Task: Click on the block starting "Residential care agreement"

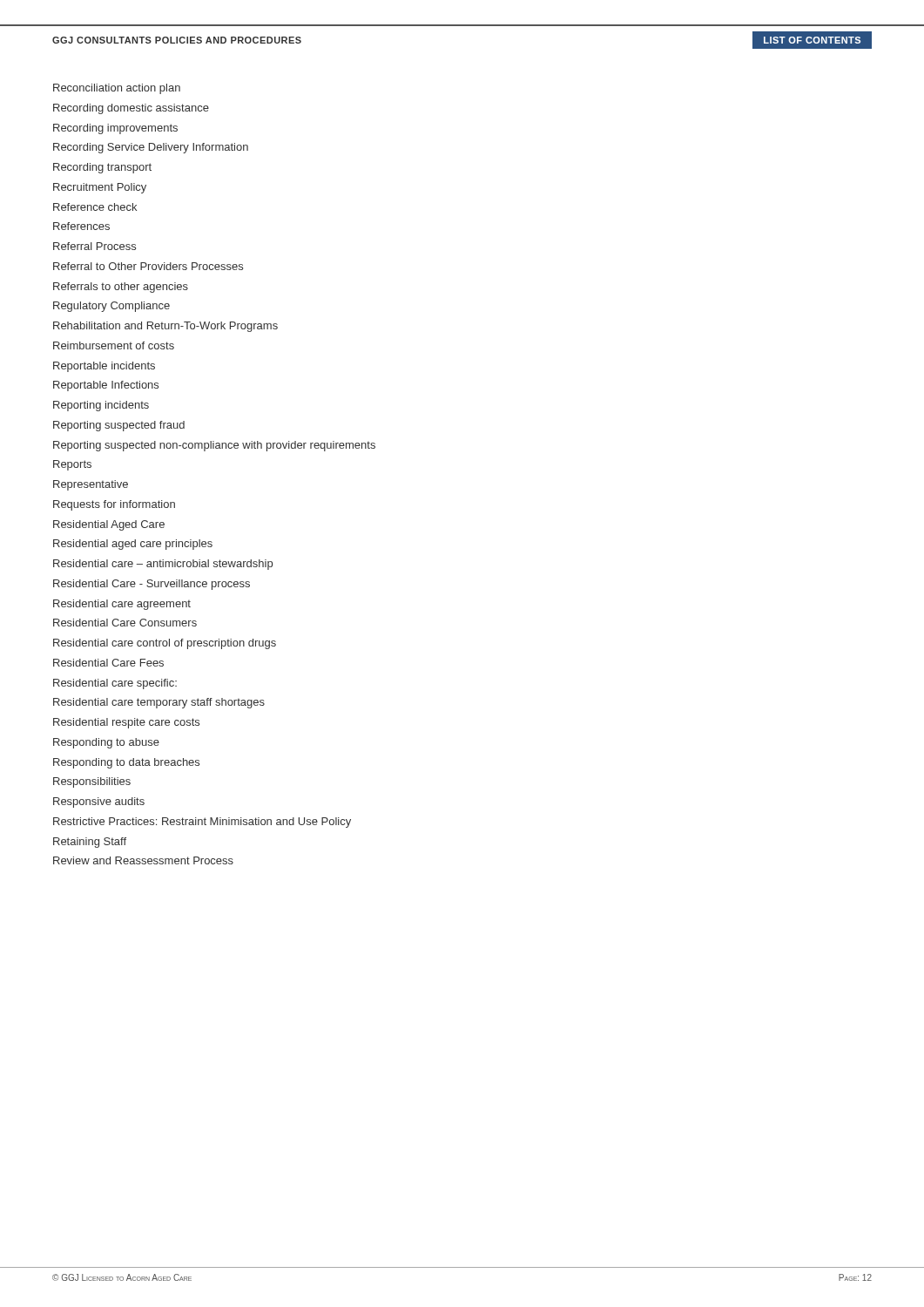Action: click(122, 603)
